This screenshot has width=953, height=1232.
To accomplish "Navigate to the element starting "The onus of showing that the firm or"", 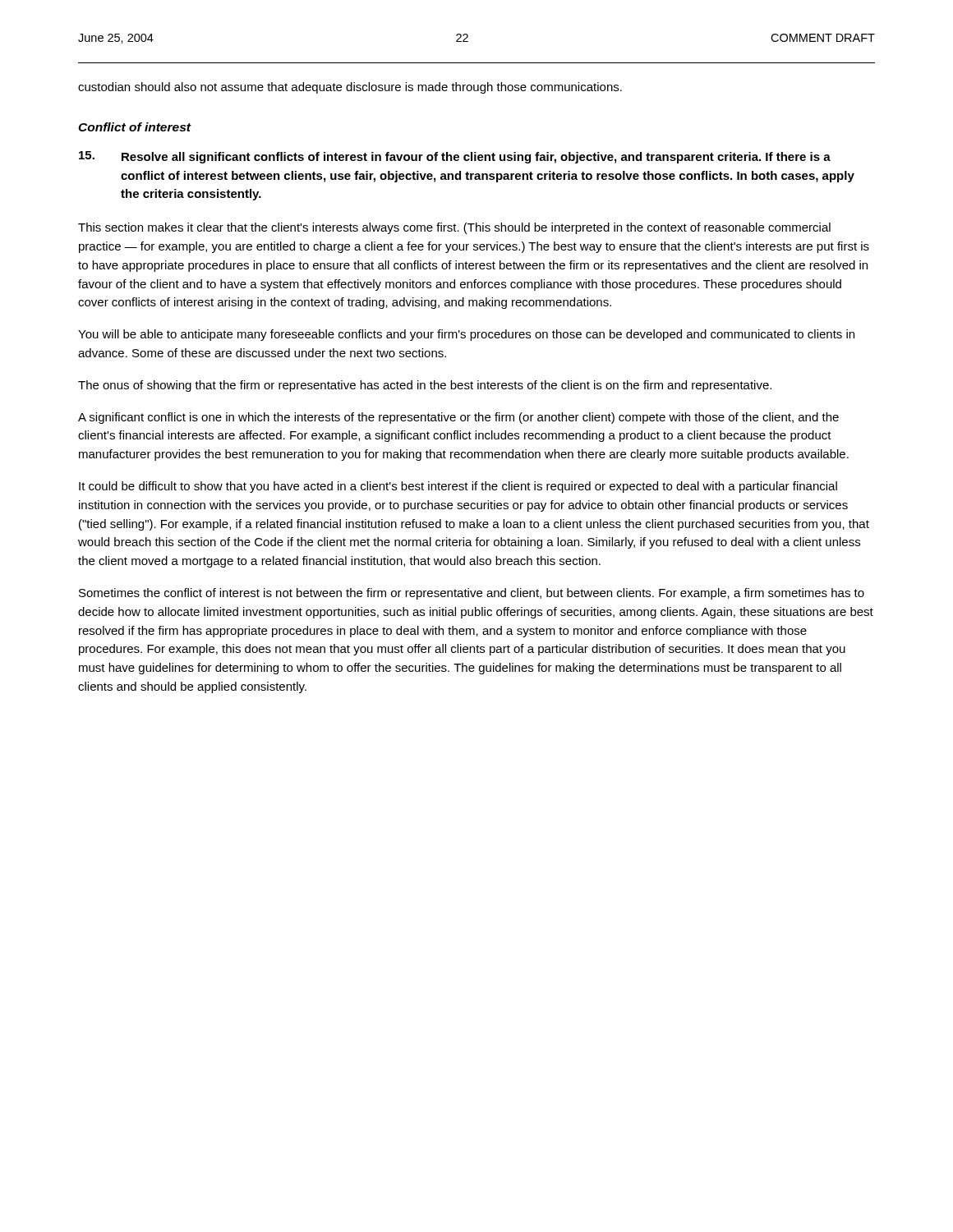I will click(425, 385).
